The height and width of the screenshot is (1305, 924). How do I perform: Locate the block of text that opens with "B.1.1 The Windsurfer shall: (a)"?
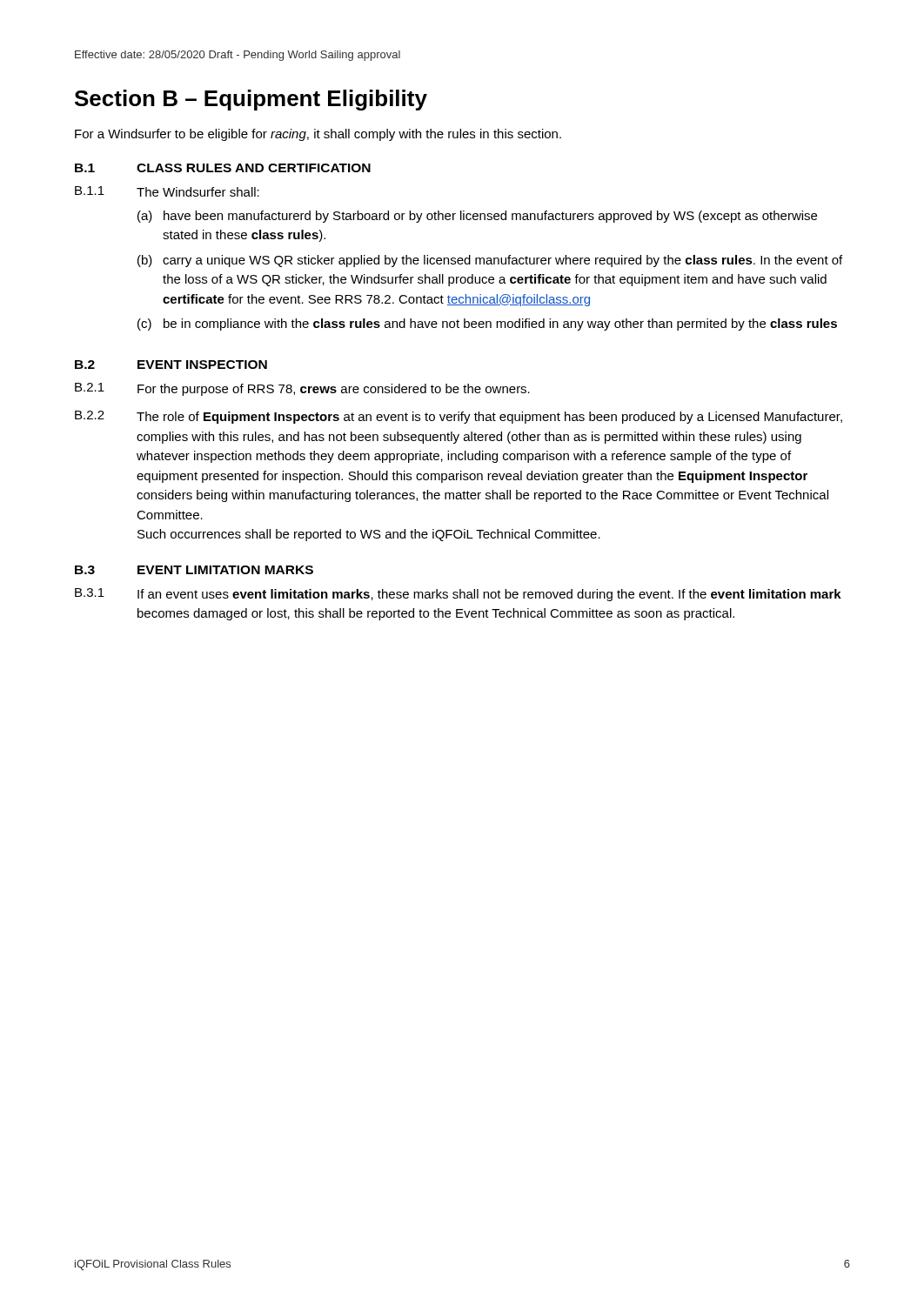(x=462, y=261)
